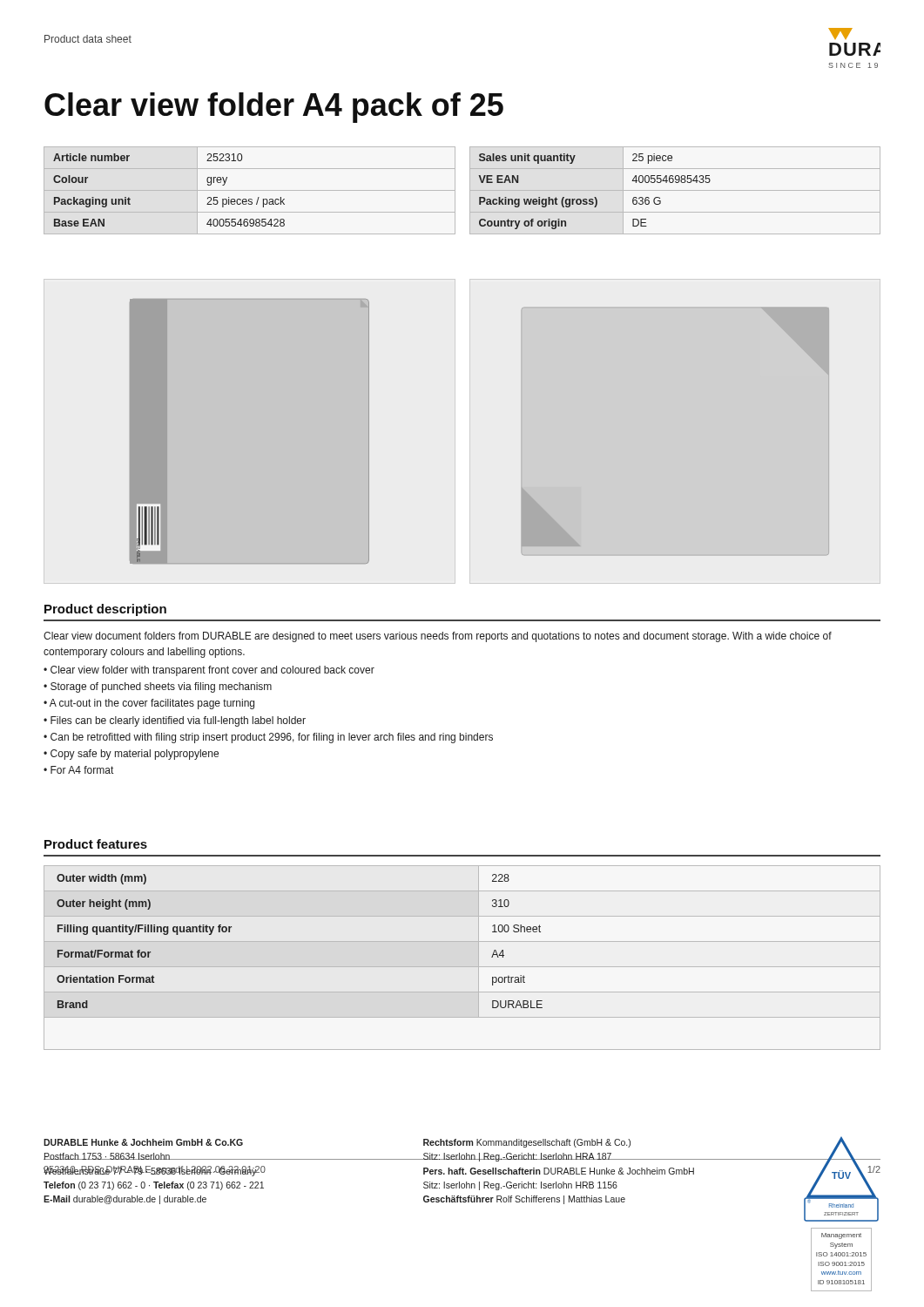This screenshot has width=924, height=1307.
Task: Select the list item that reads "• For A4 format"
Action: point(78,770)
